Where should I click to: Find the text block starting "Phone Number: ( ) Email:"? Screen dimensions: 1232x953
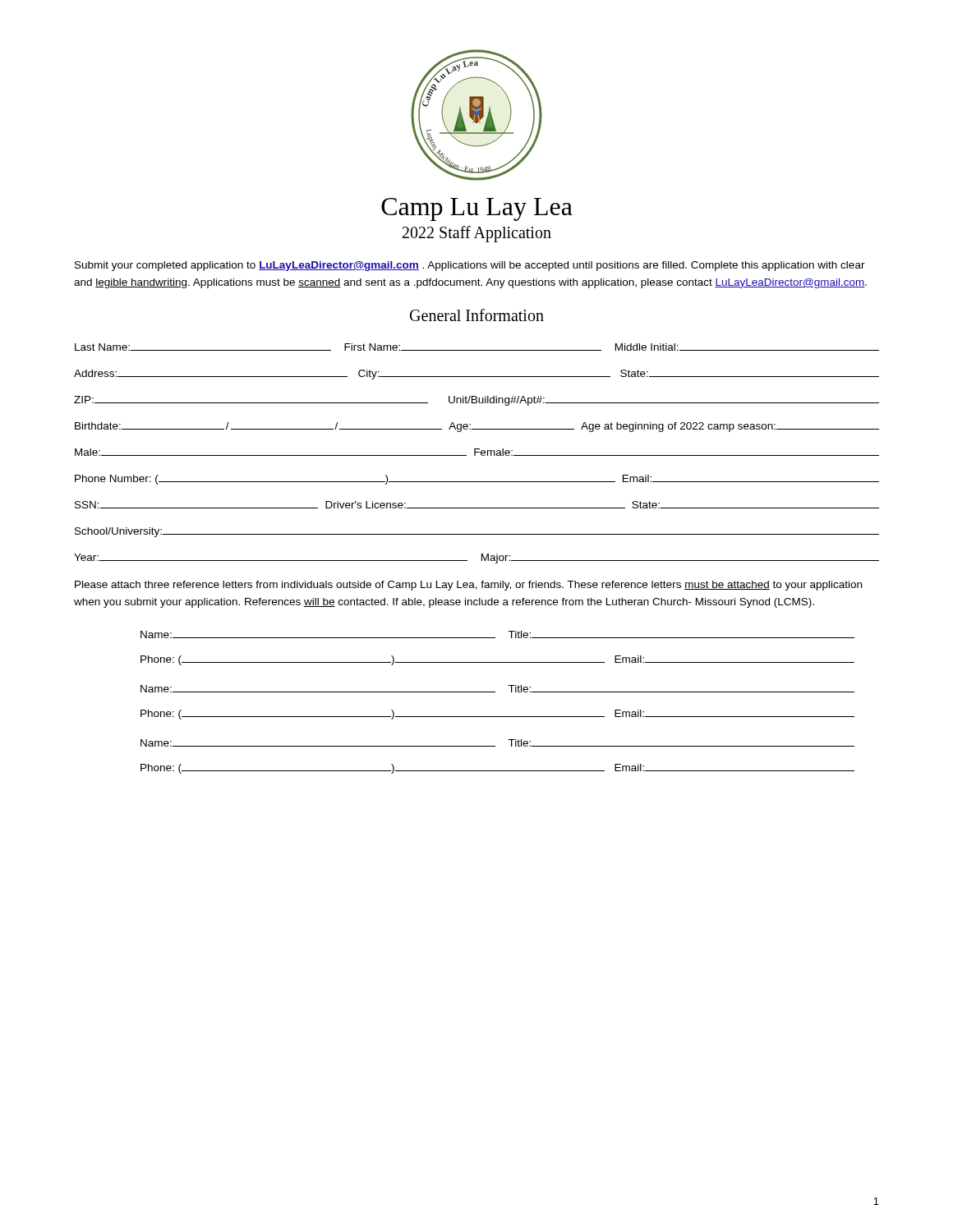click(x=476, y=476)
